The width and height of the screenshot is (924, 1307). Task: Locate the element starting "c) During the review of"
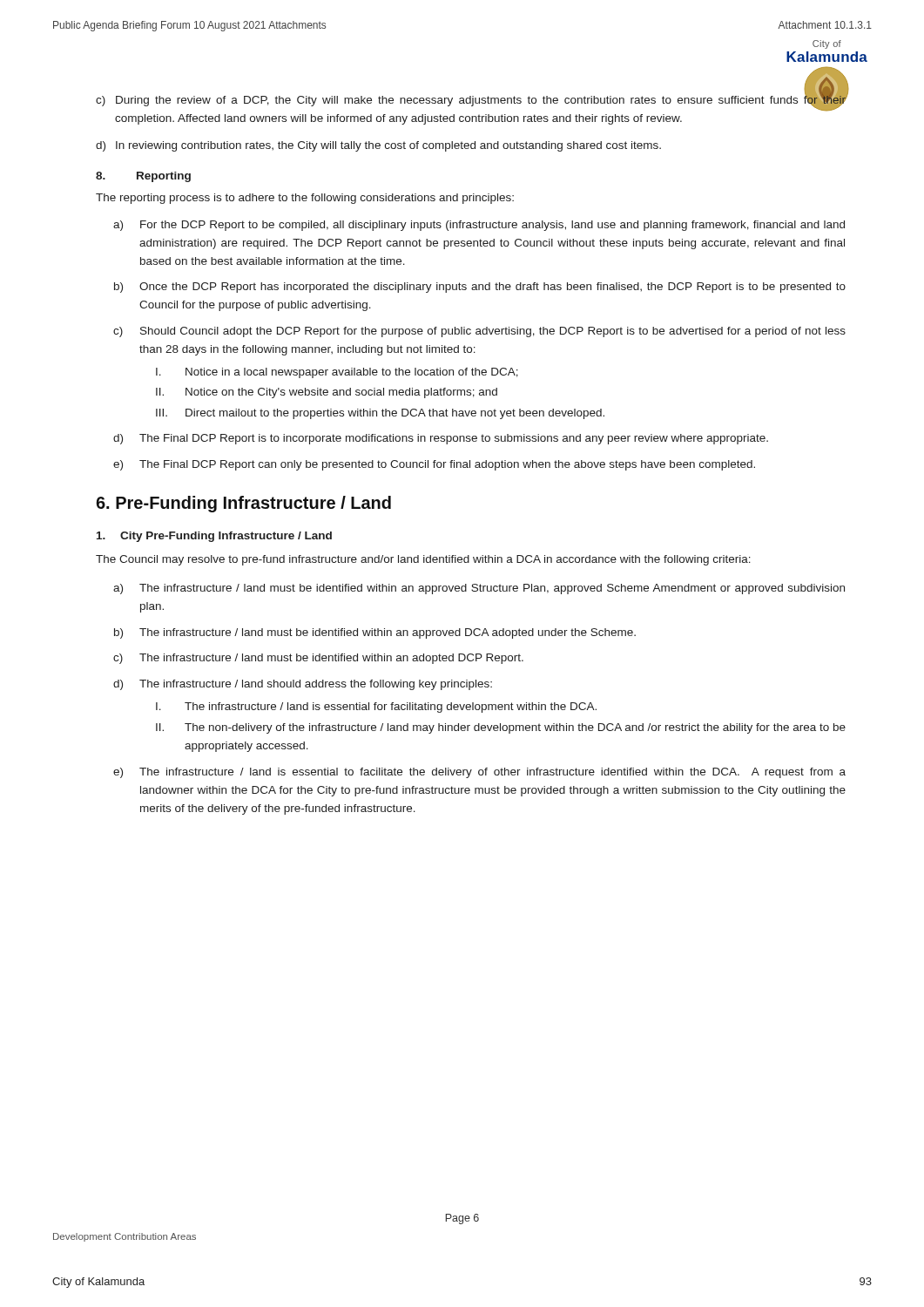pyautogui.click(x=471, y=110)
